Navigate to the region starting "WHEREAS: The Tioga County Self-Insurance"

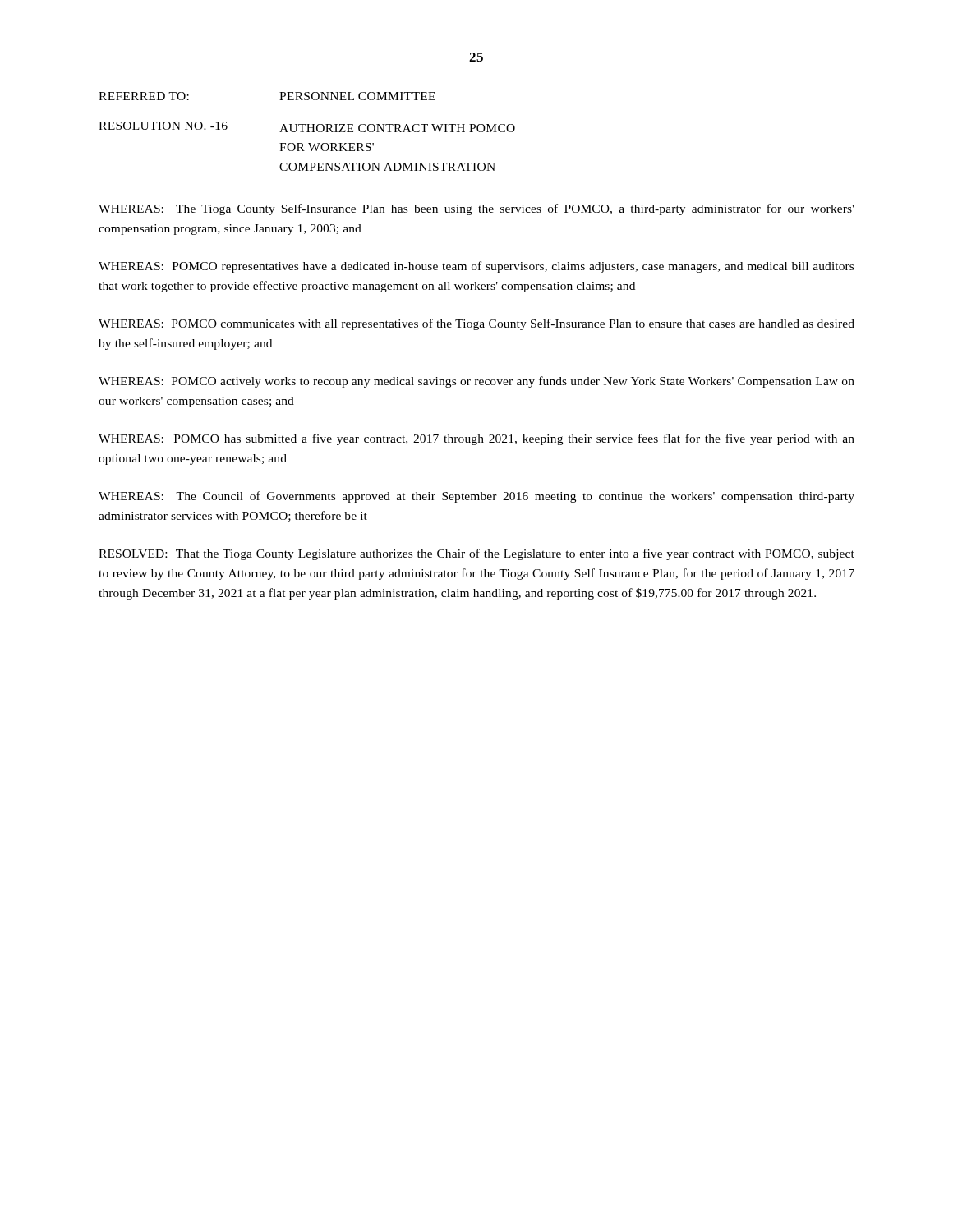coord(476,218)
